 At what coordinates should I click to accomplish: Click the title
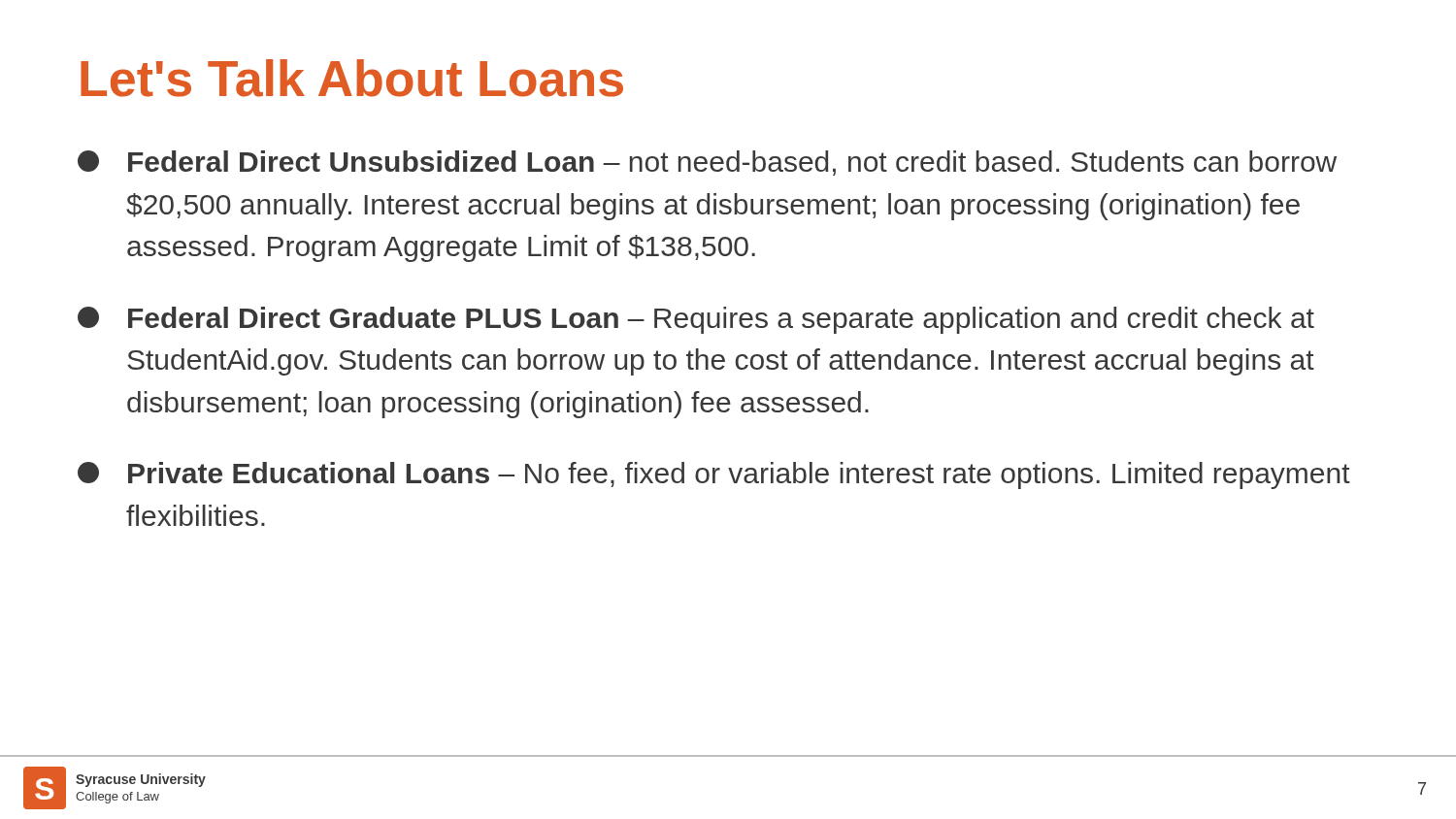(x=351, y=79)
